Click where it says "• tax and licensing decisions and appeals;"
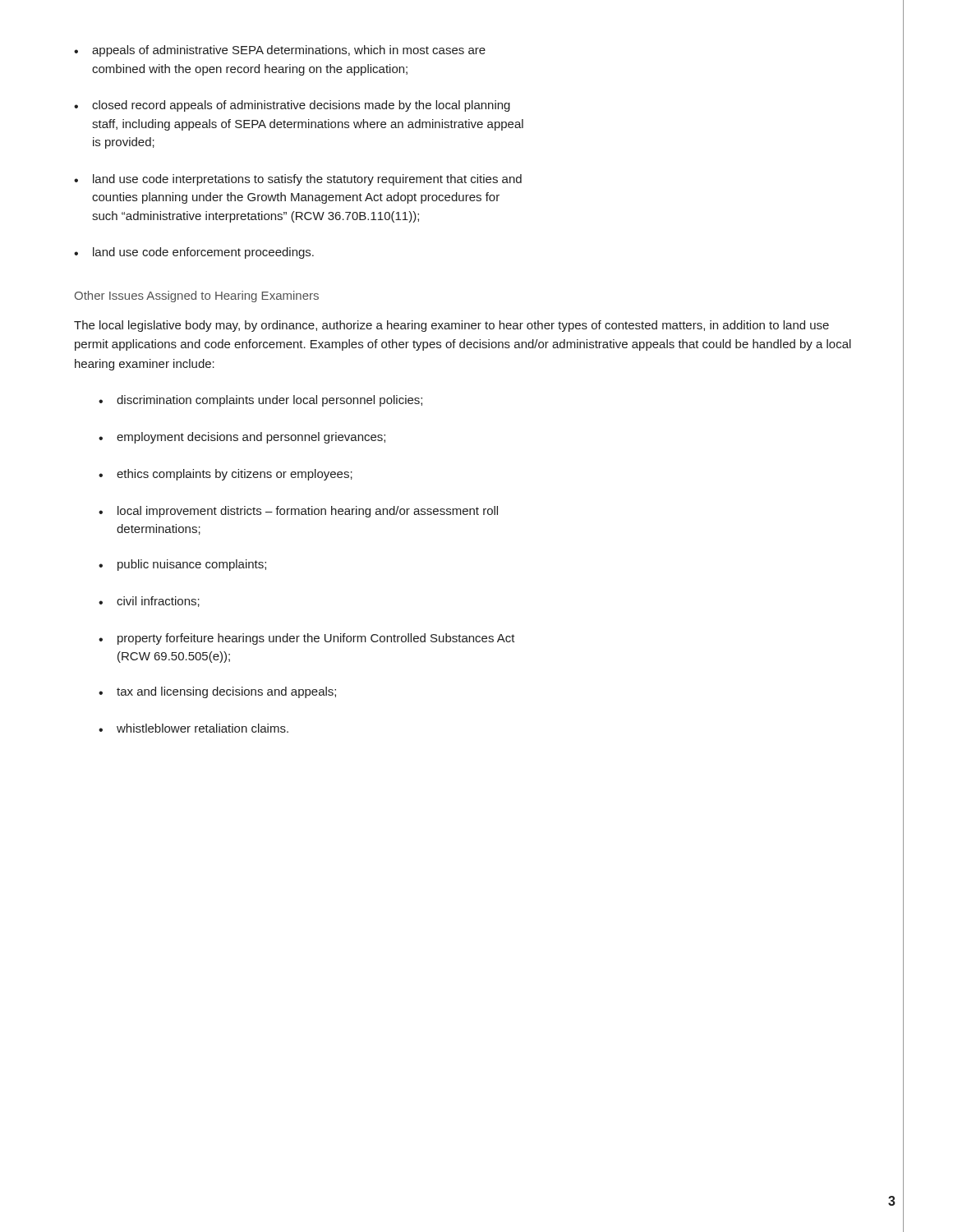 click(x=218, y=693)
